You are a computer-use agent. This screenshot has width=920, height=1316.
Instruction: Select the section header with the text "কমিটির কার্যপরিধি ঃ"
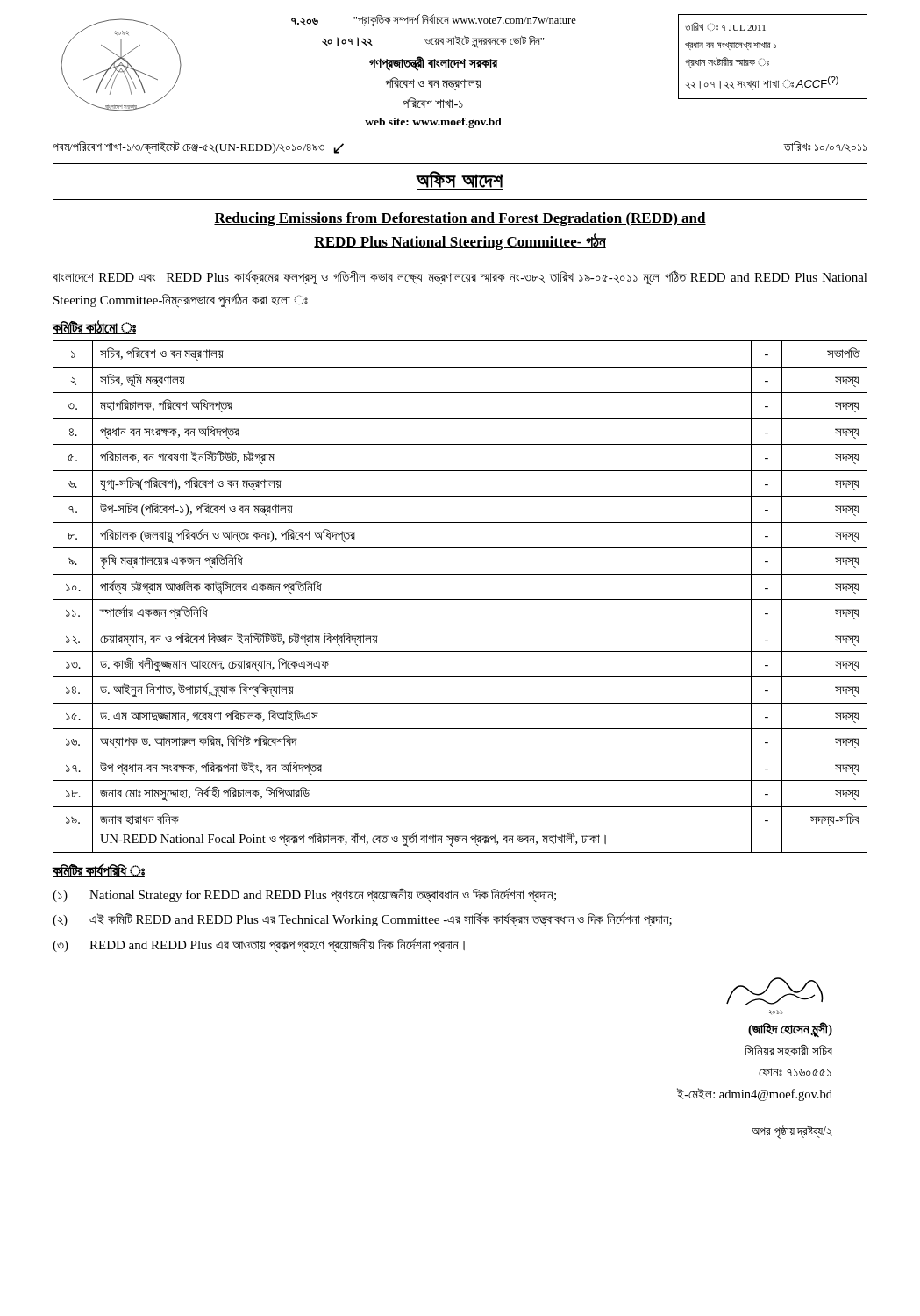(x=99, y=871)
